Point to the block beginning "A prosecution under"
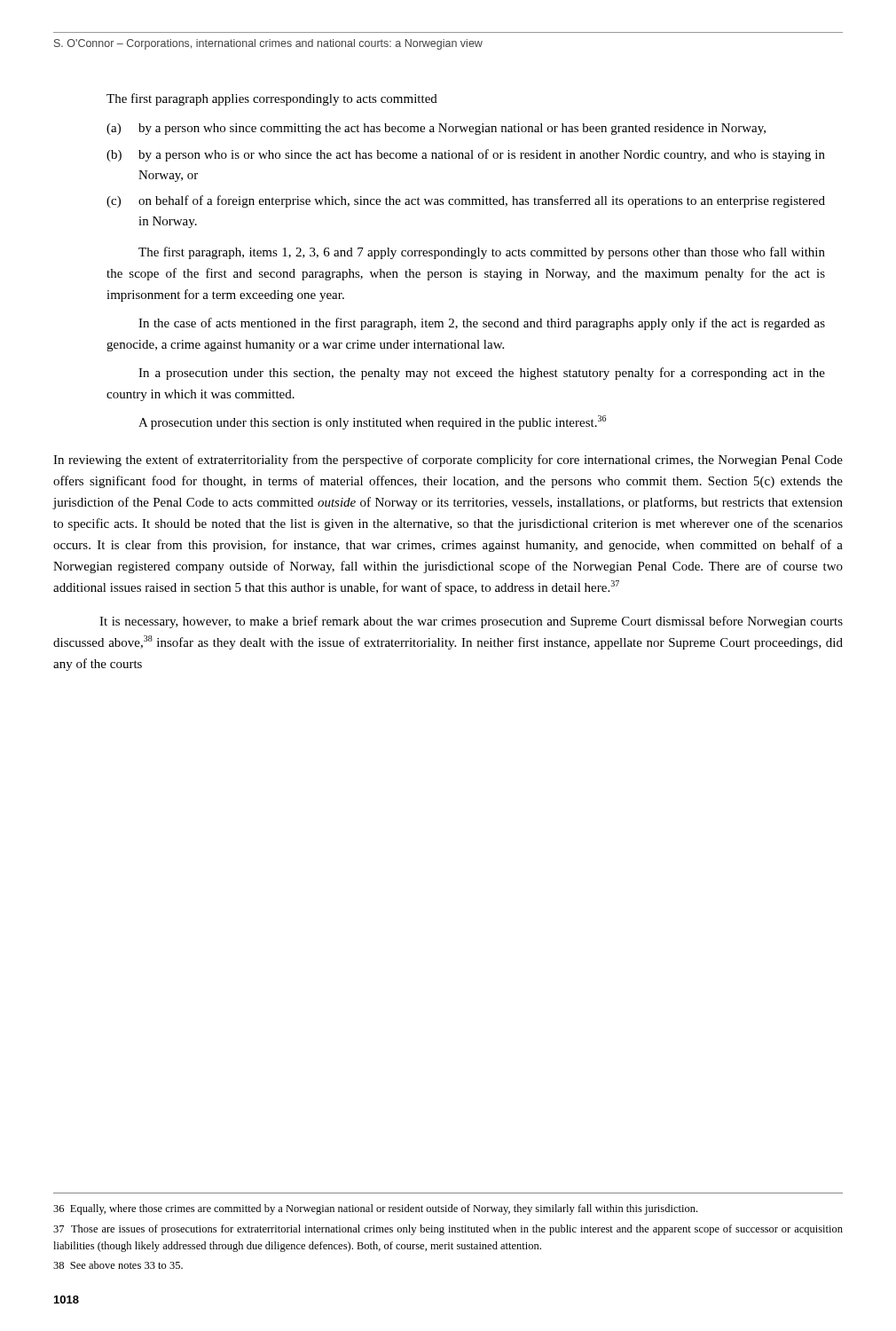The height and width of the screenshot is (1331, 896). tap(372, 421)
